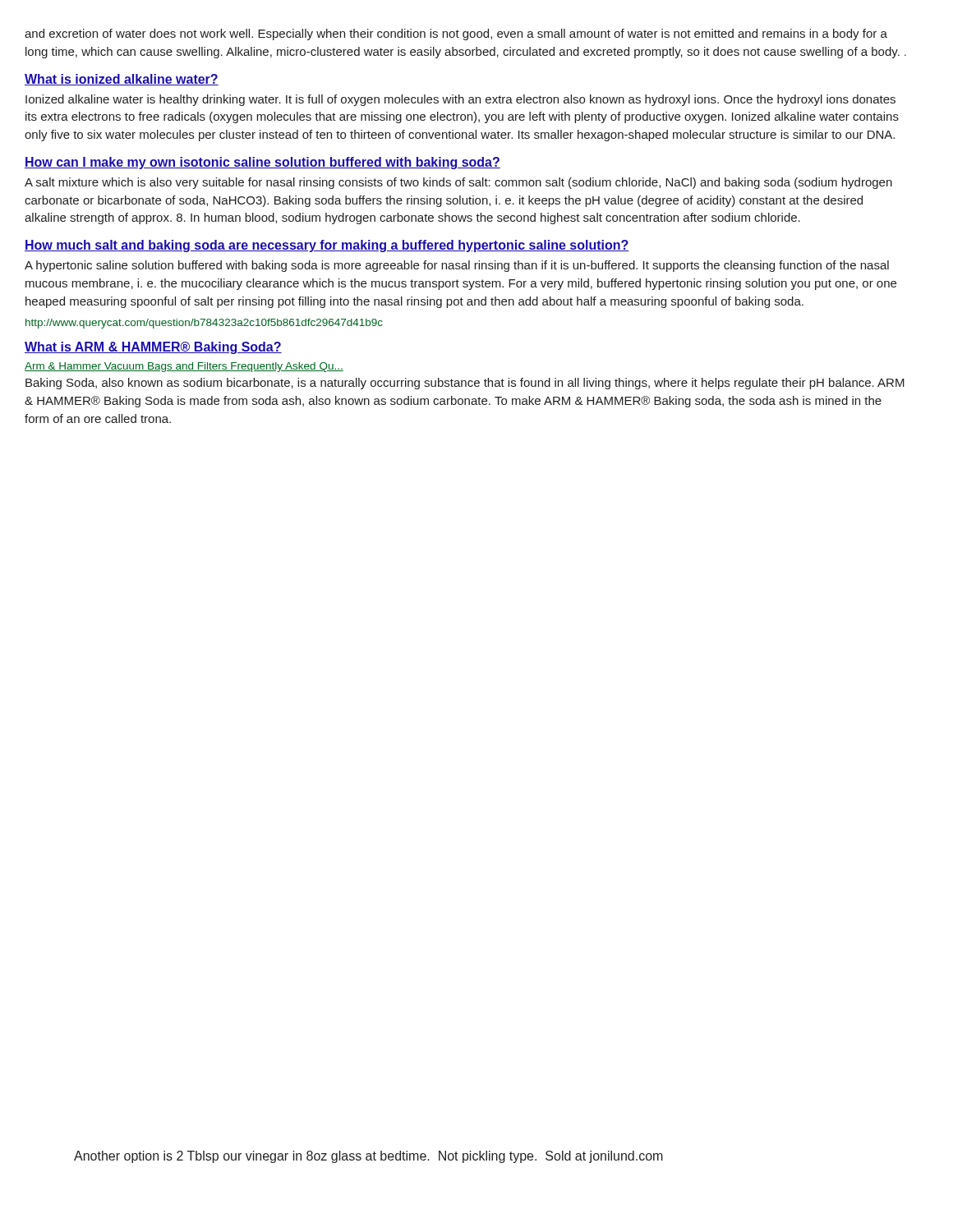Image resolution: width=953 pixels, height=1232 pixels.
Task: Select the element starting "A salt mixture which is also very"
Action: (x=459, y=200)
